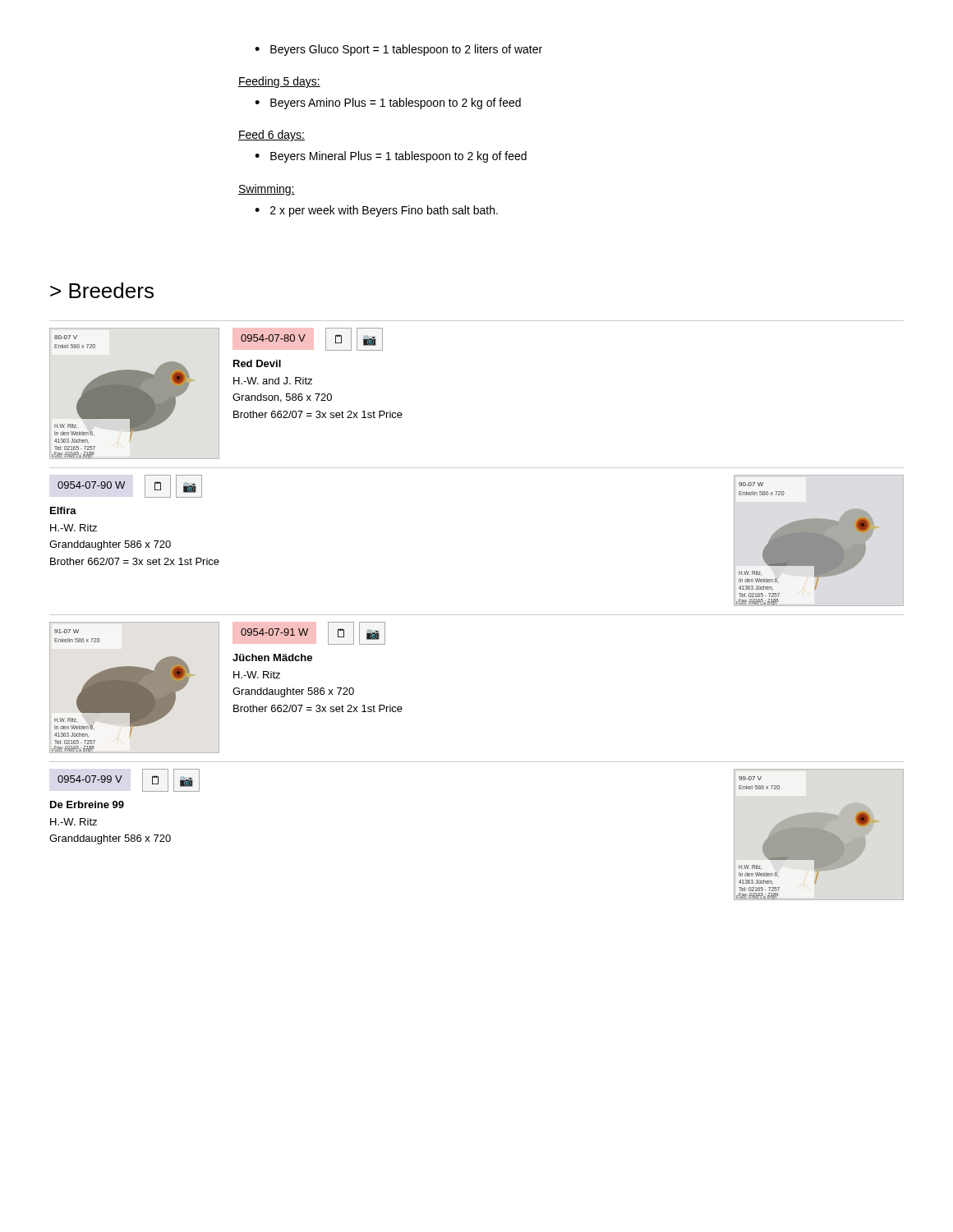Click on the block starting "> Breeders"
The image size is (953, 1232).
[102, 291]
